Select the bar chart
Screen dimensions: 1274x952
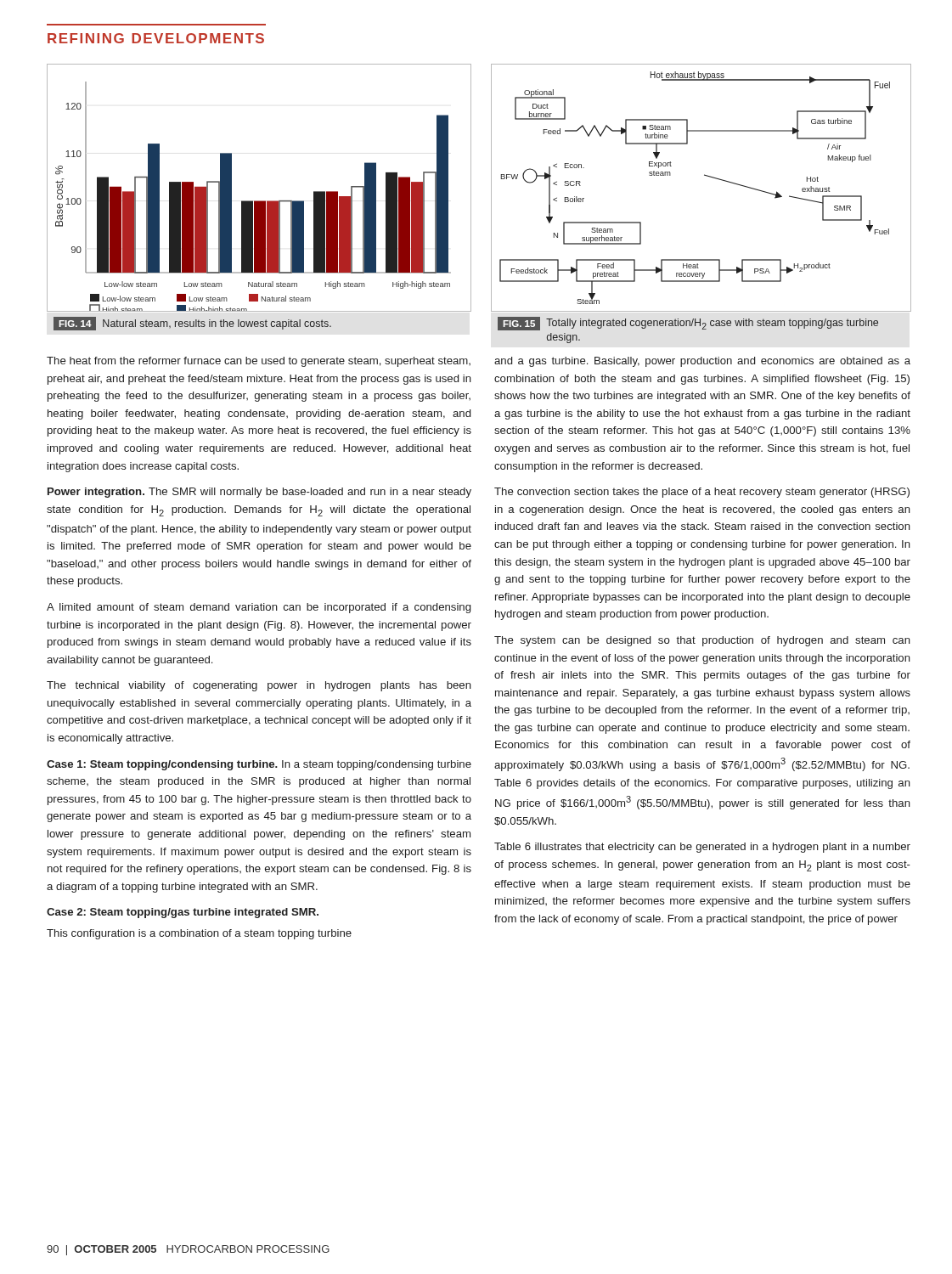(x=258, y=187)
